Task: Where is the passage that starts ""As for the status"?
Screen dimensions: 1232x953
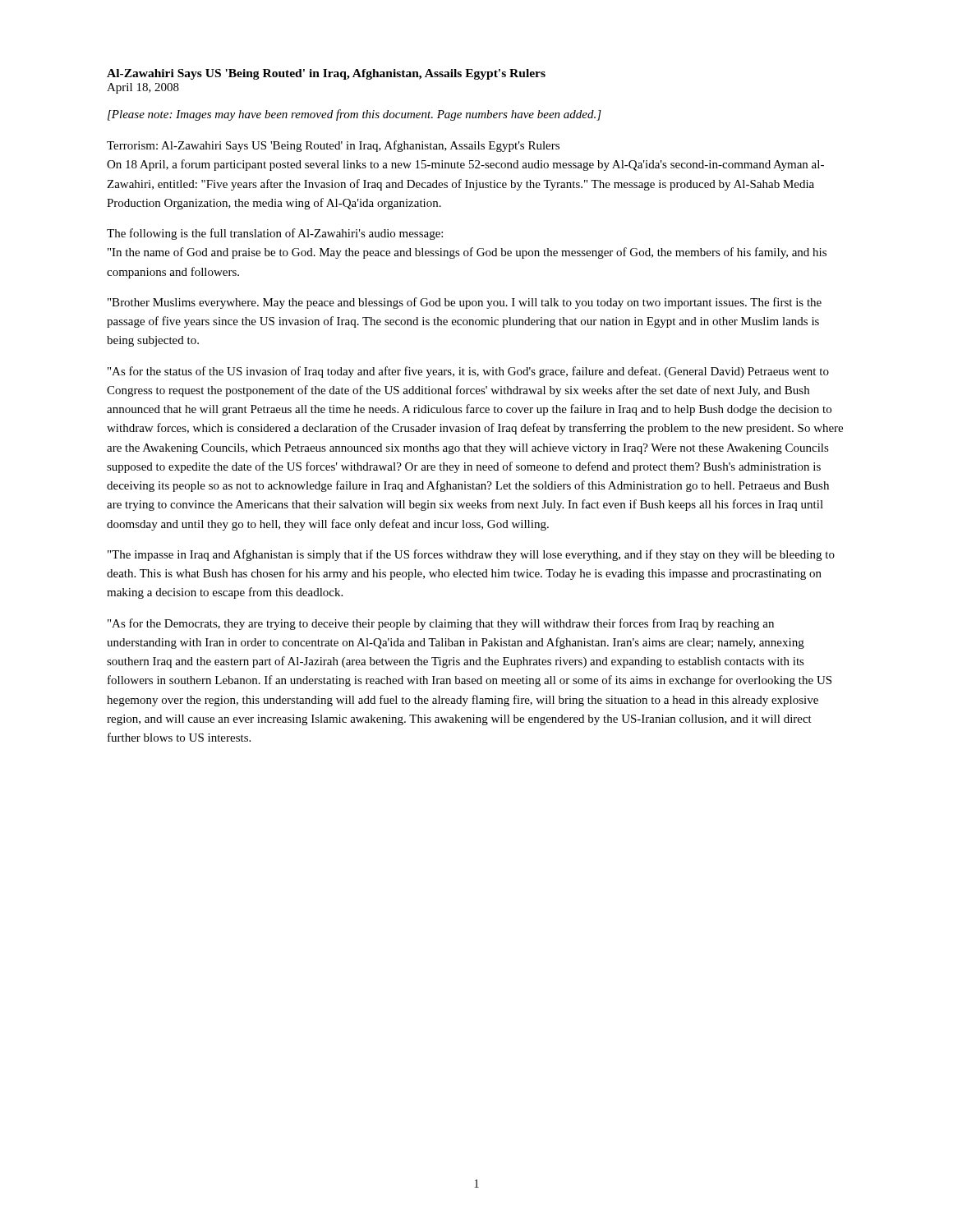Action: (x=475, y=447)
